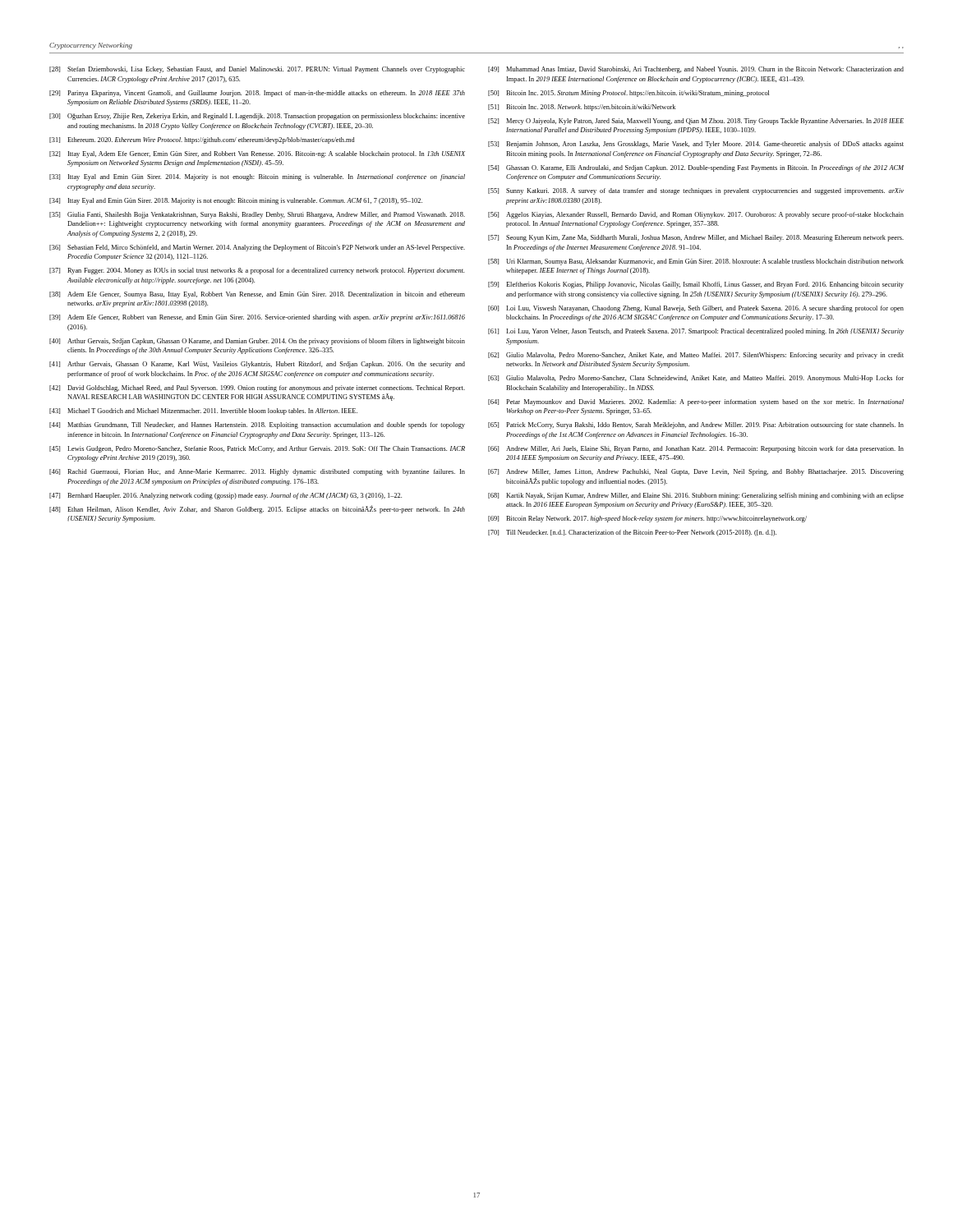
Task: Find the list item that says "[60] Loi Luu, Viswesh Narayanan,"
Action: (696, 313)
